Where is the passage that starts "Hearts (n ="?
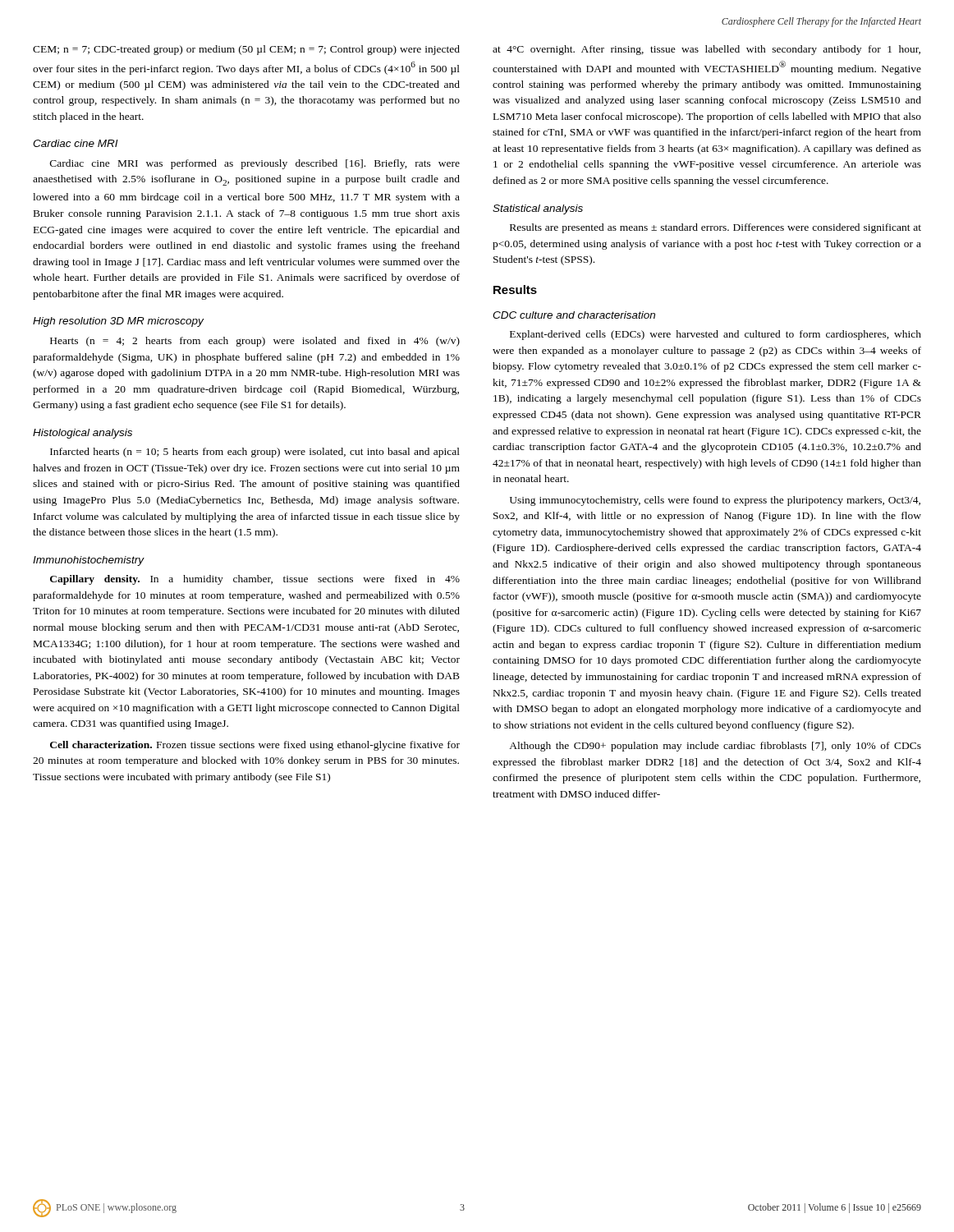Viewport: 954px width, 1232px height. 246,373
